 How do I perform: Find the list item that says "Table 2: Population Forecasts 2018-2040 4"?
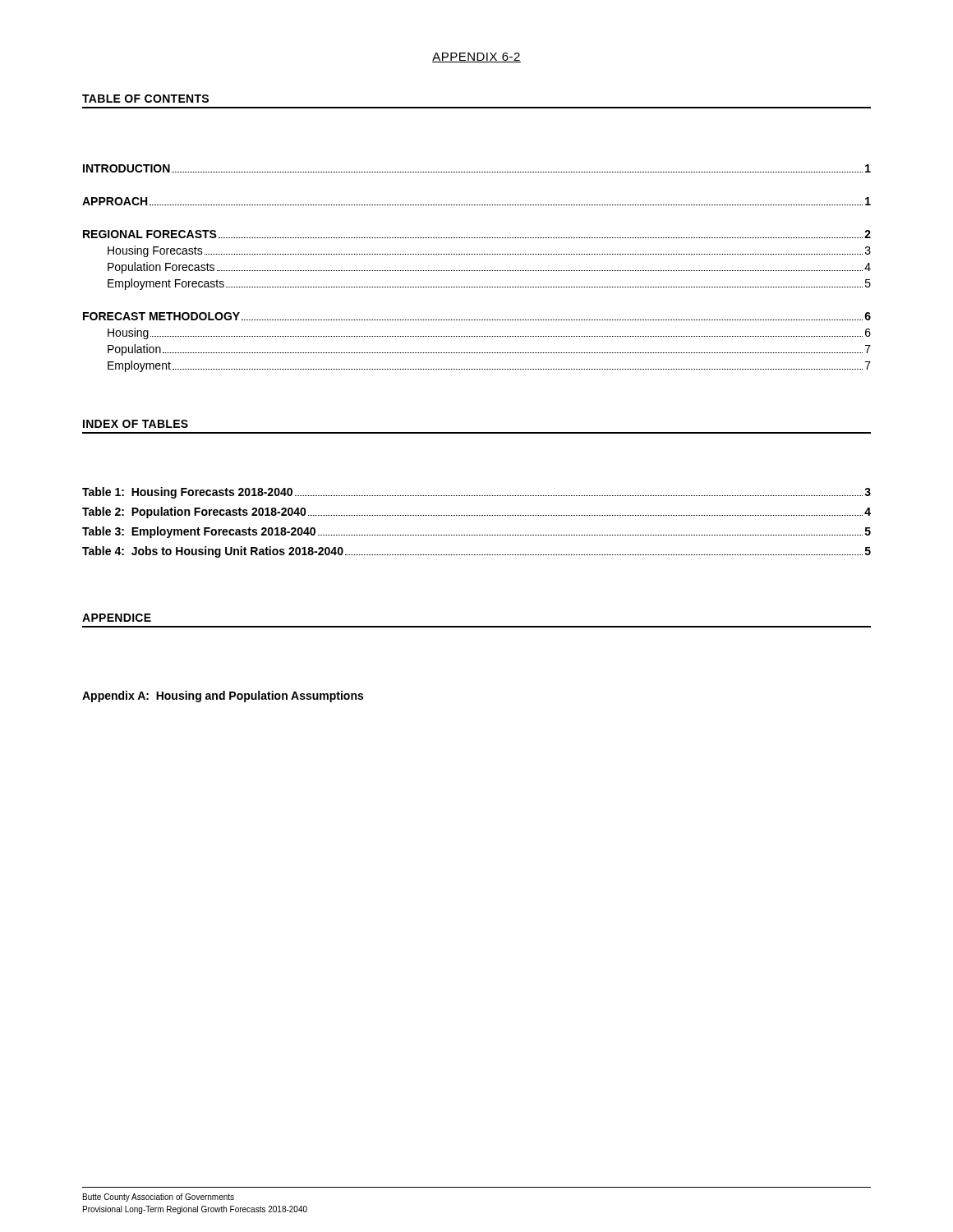click(476, 512)
